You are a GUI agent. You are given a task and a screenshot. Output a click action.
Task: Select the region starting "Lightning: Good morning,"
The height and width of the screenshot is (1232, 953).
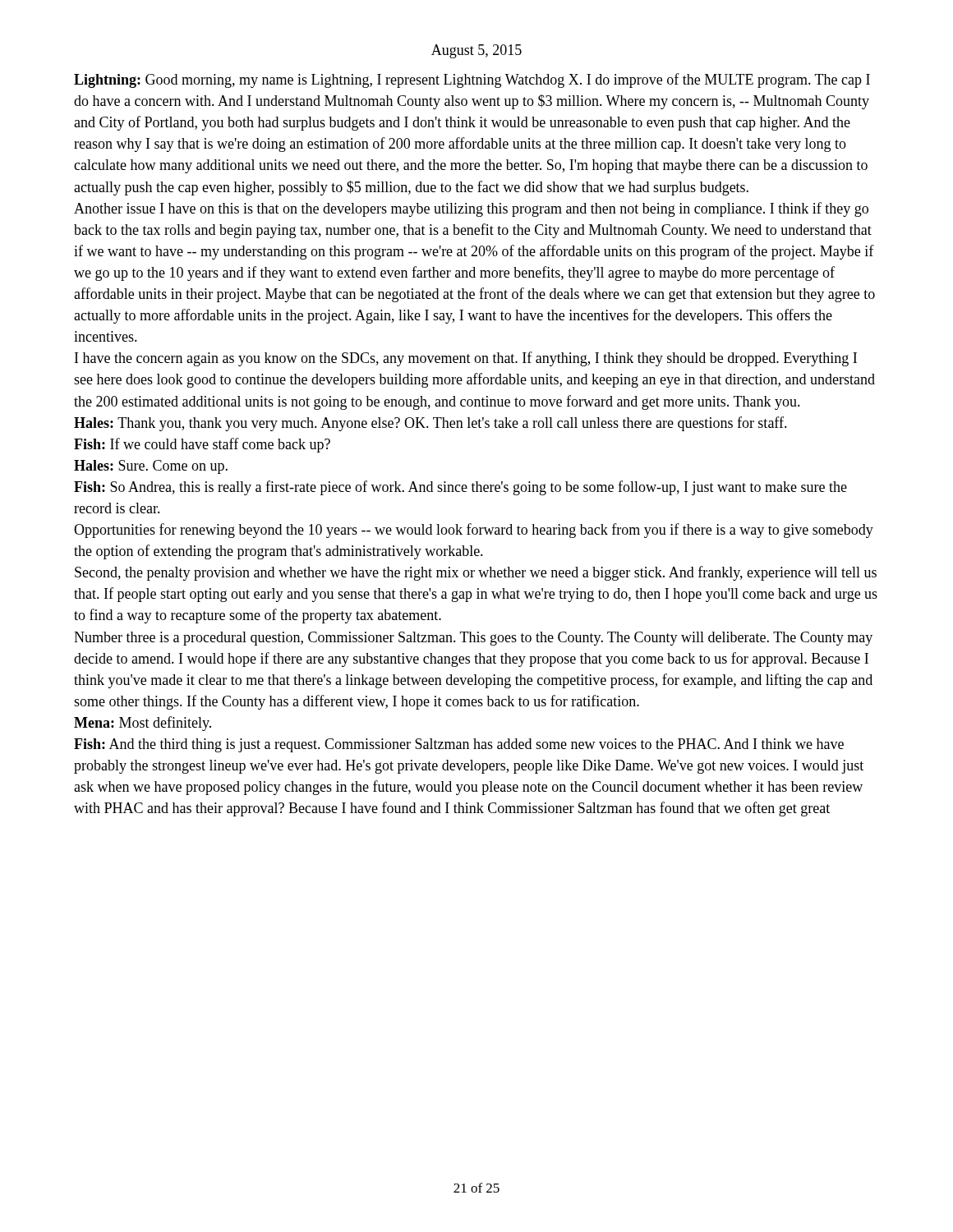pos(472,133)
